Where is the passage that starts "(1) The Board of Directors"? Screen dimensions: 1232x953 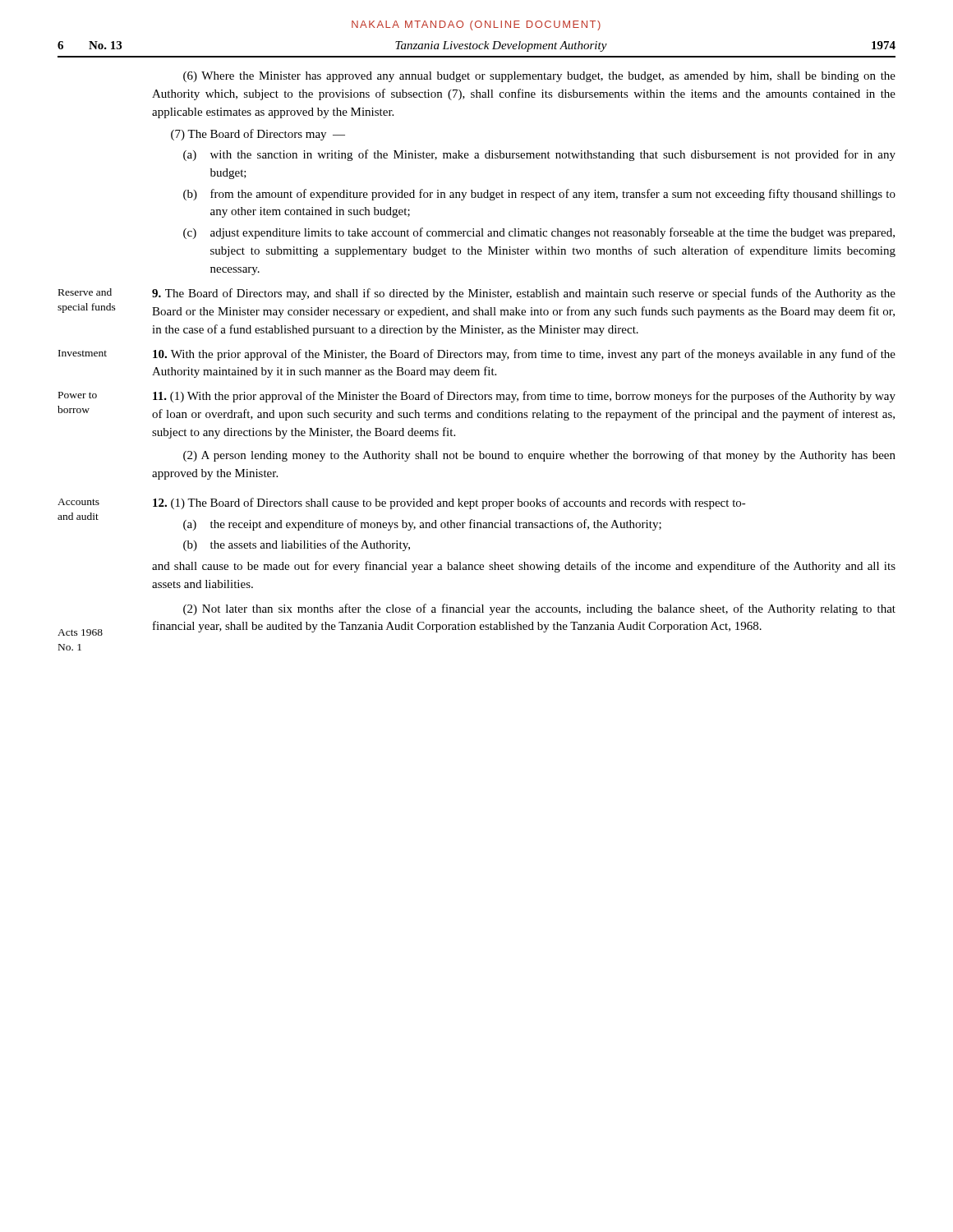tap(449, 502)
